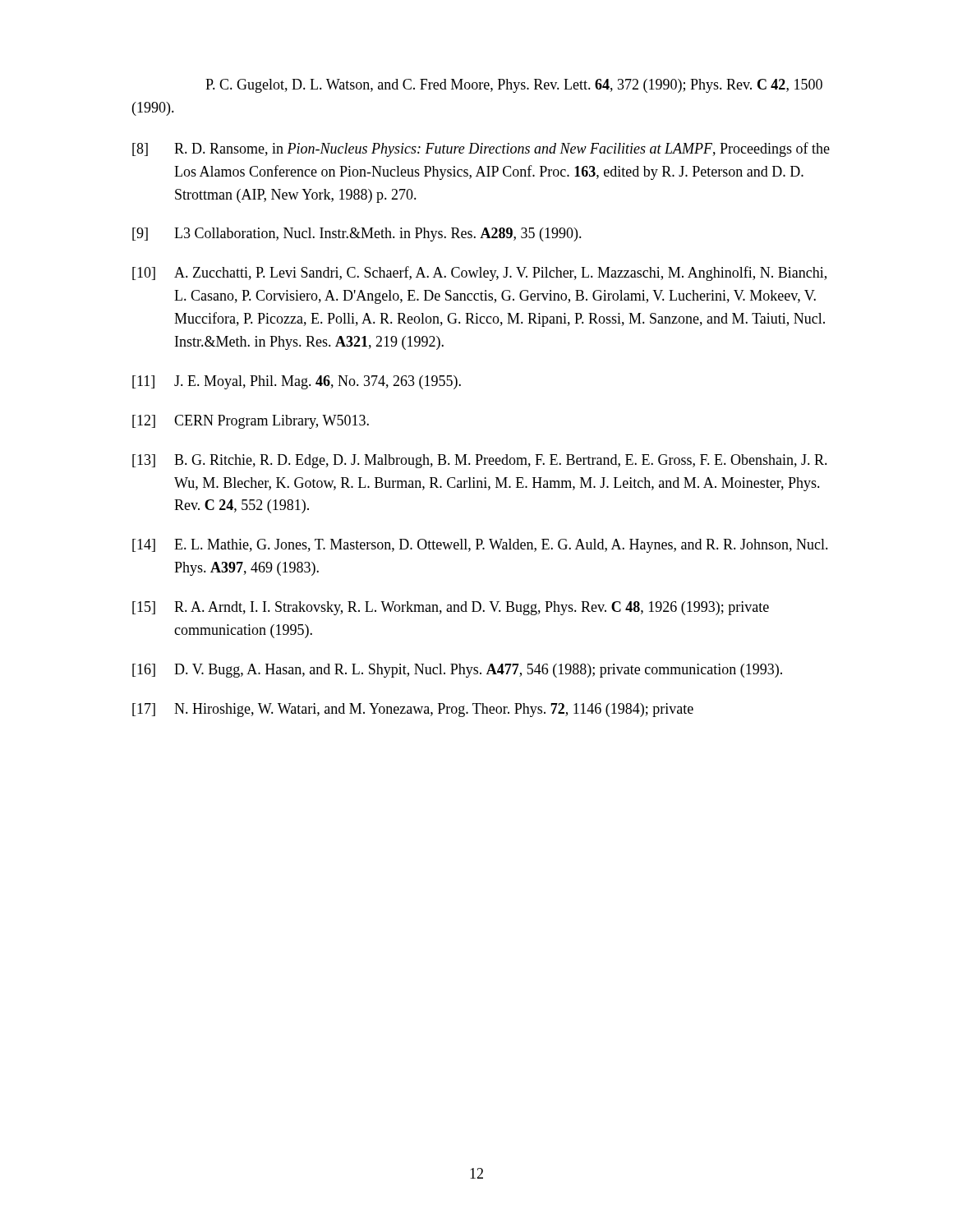Find the list item that says "[14] E. L. Mathie, G. Jones, T. Masterson,"
The image size is (953, 1232).
[485, 557]
